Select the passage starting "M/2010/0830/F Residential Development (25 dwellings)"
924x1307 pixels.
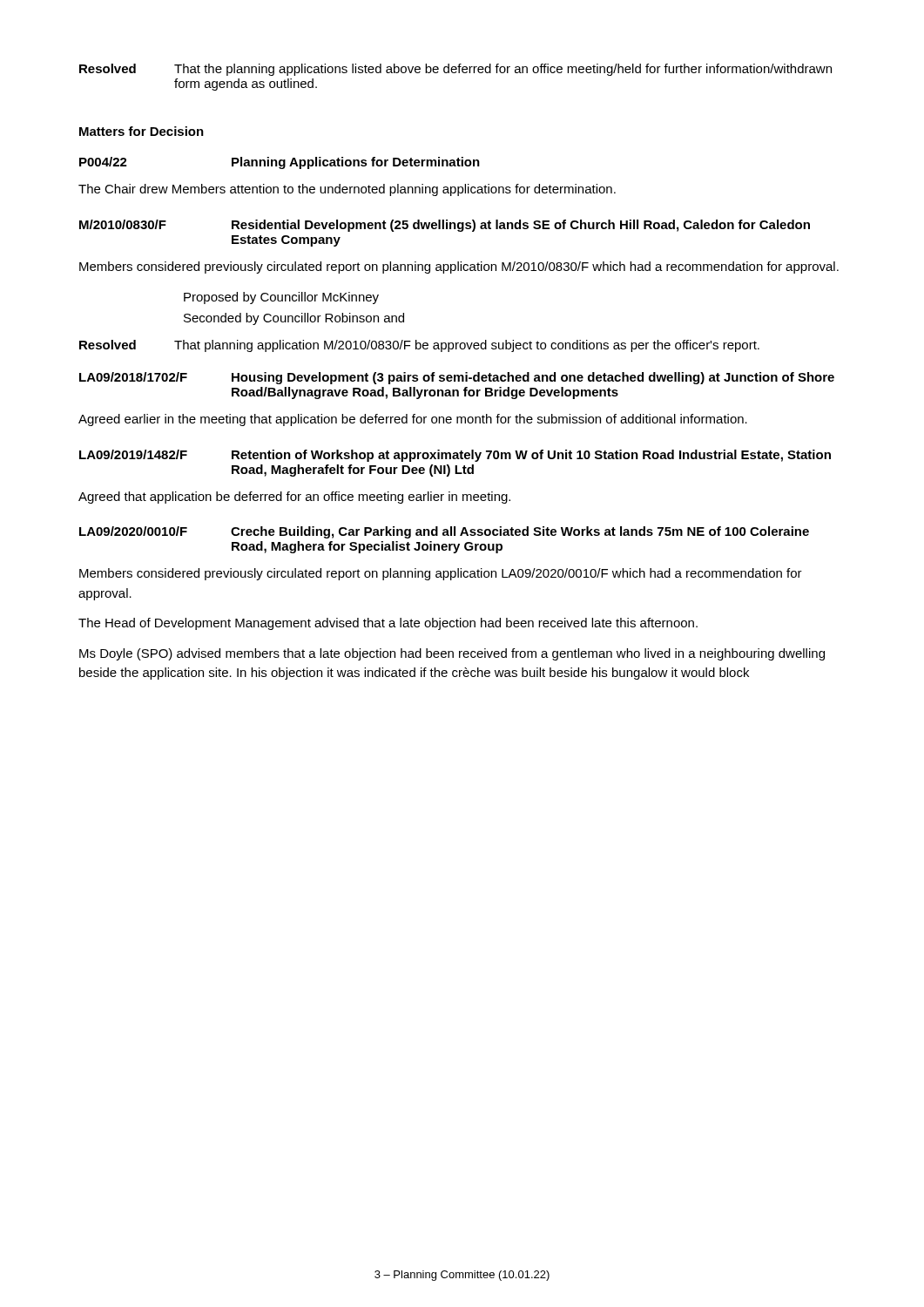(x=462, y=231)
